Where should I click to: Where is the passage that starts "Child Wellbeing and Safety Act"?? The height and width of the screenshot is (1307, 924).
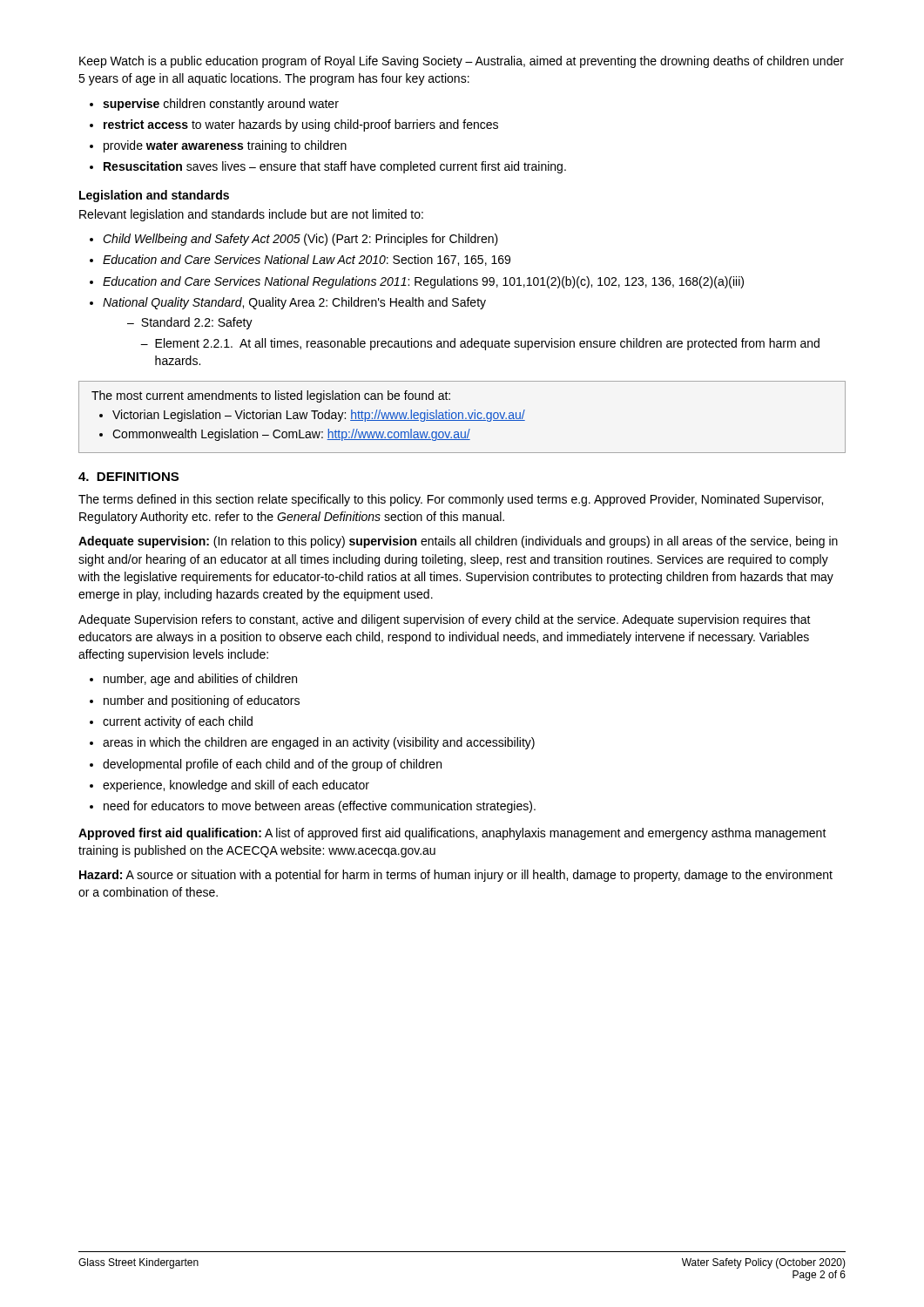301,239
